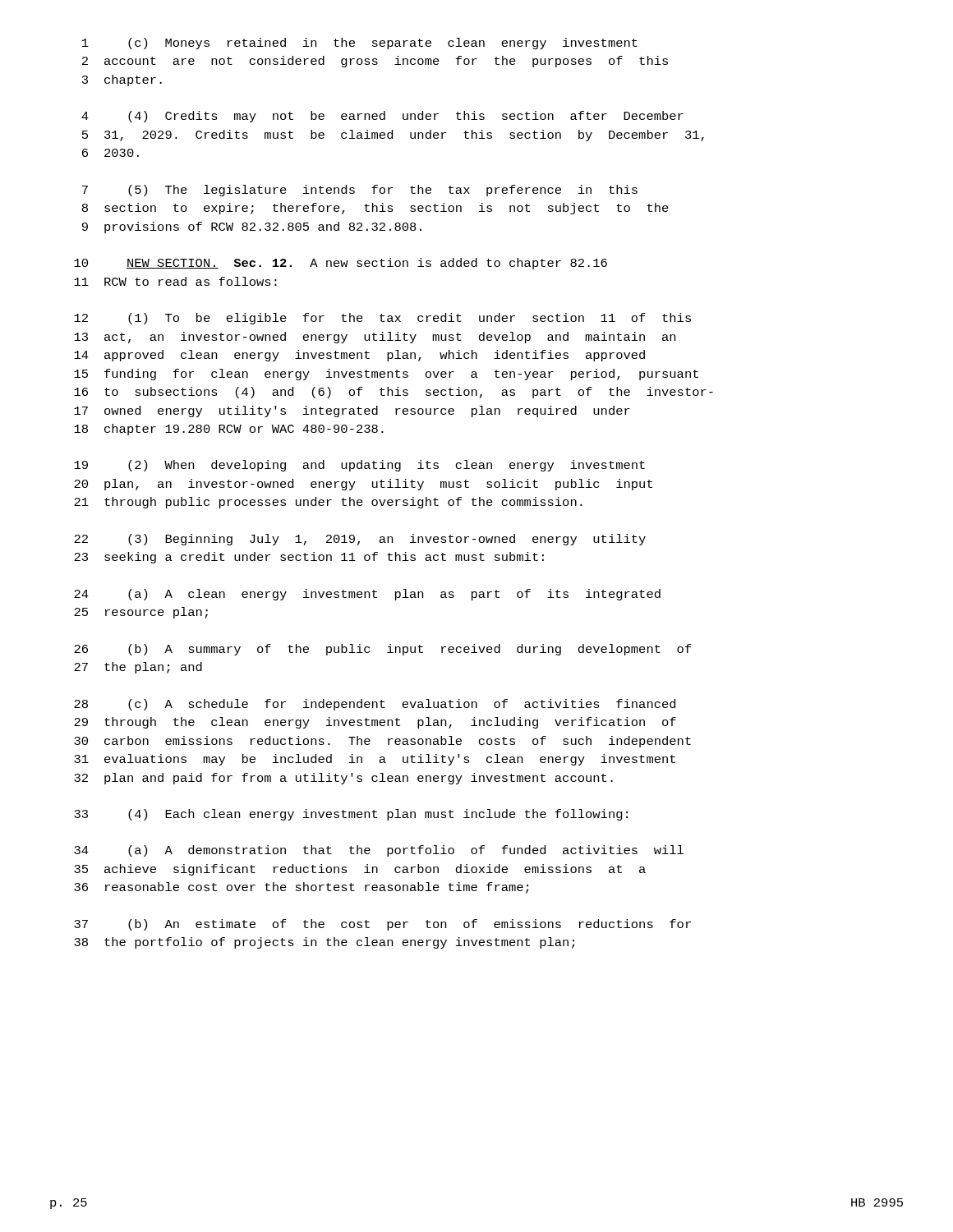
Task: Where is the passage that starts "23 seeking a credit under section 11 of"?
Action: pyautogui.click(x=476, y=558)
